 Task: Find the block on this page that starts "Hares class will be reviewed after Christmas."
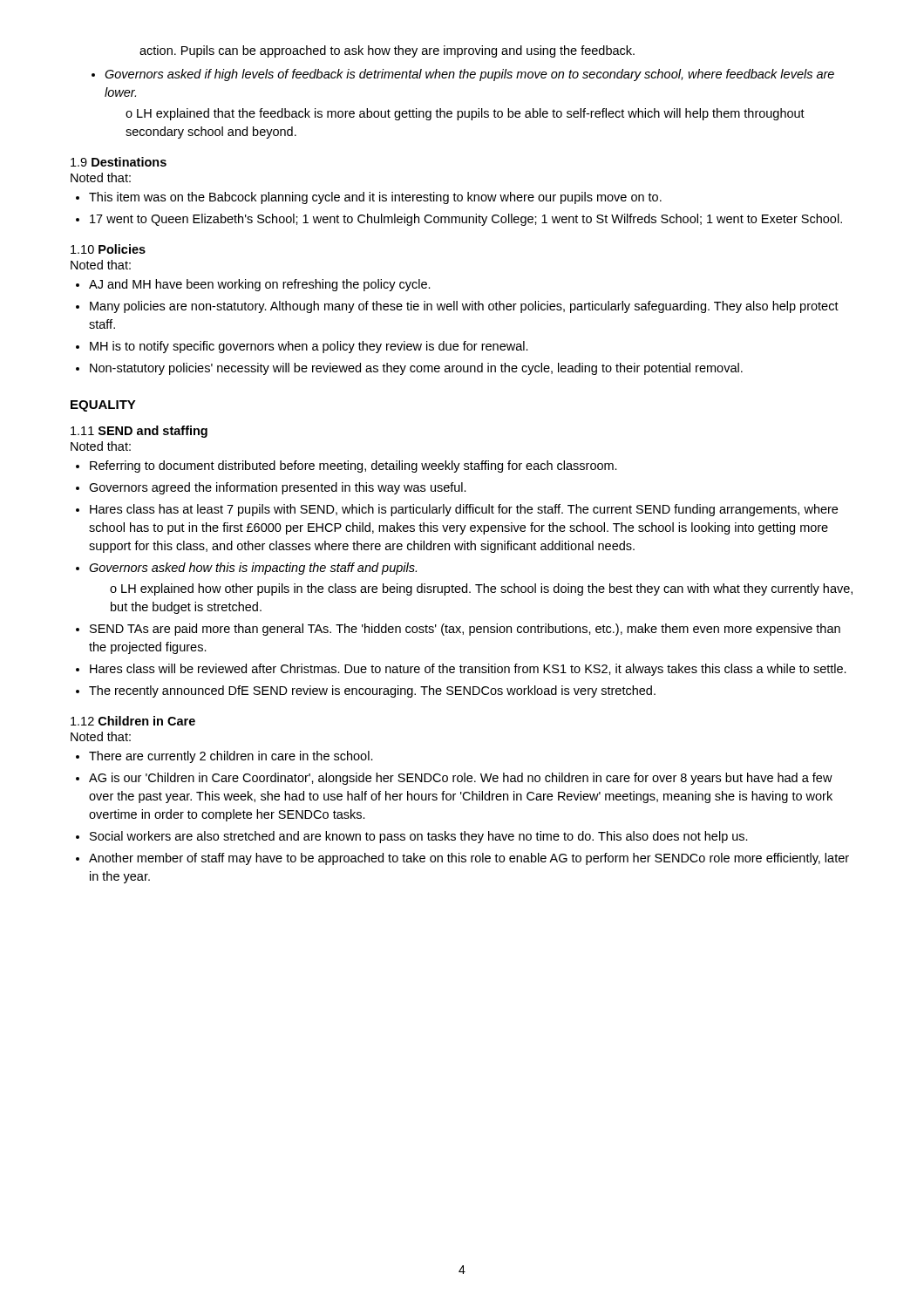click(x=468, y=669)
